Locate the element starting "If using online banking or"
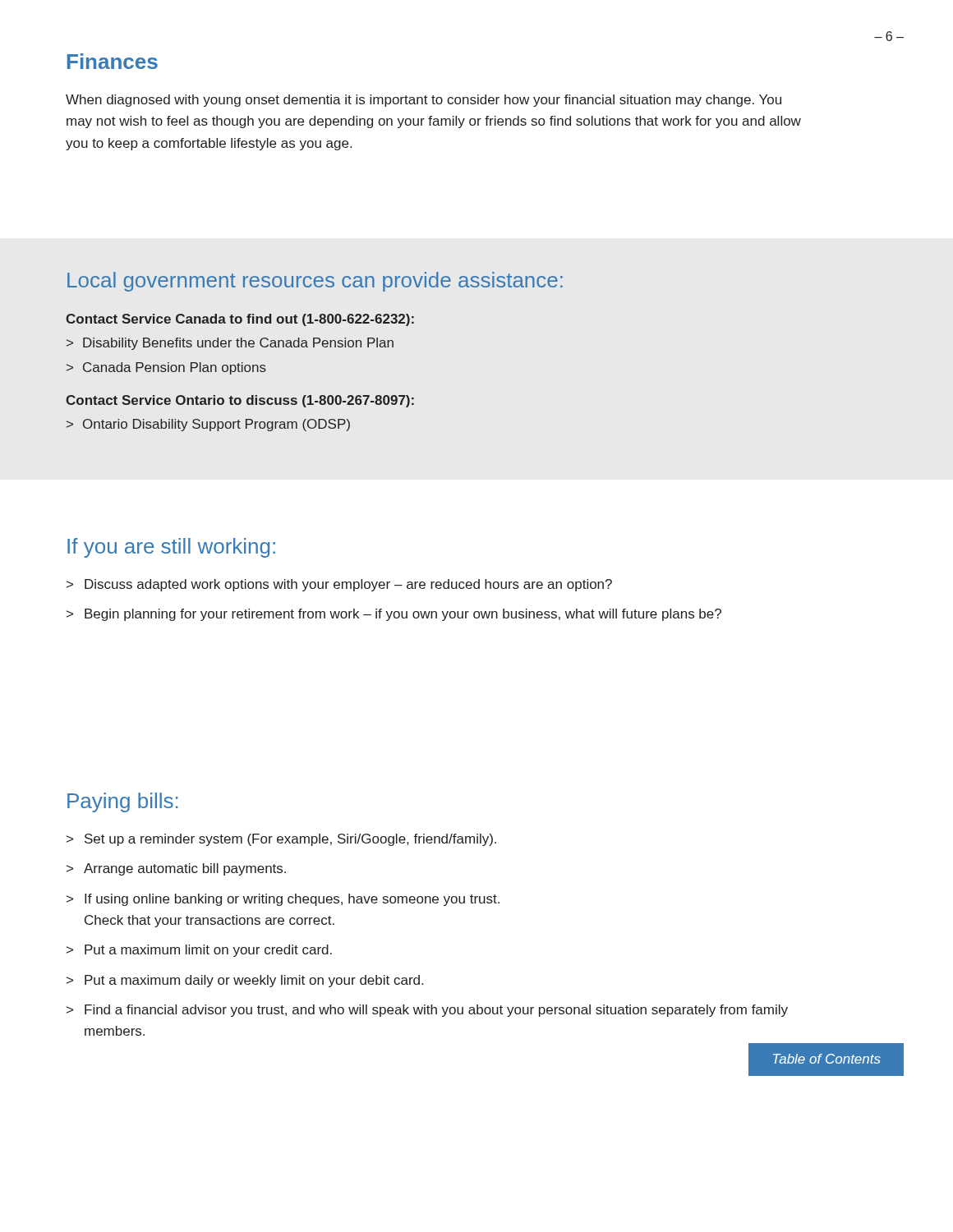Viewport: 953px width, 1232px height. 292,910
